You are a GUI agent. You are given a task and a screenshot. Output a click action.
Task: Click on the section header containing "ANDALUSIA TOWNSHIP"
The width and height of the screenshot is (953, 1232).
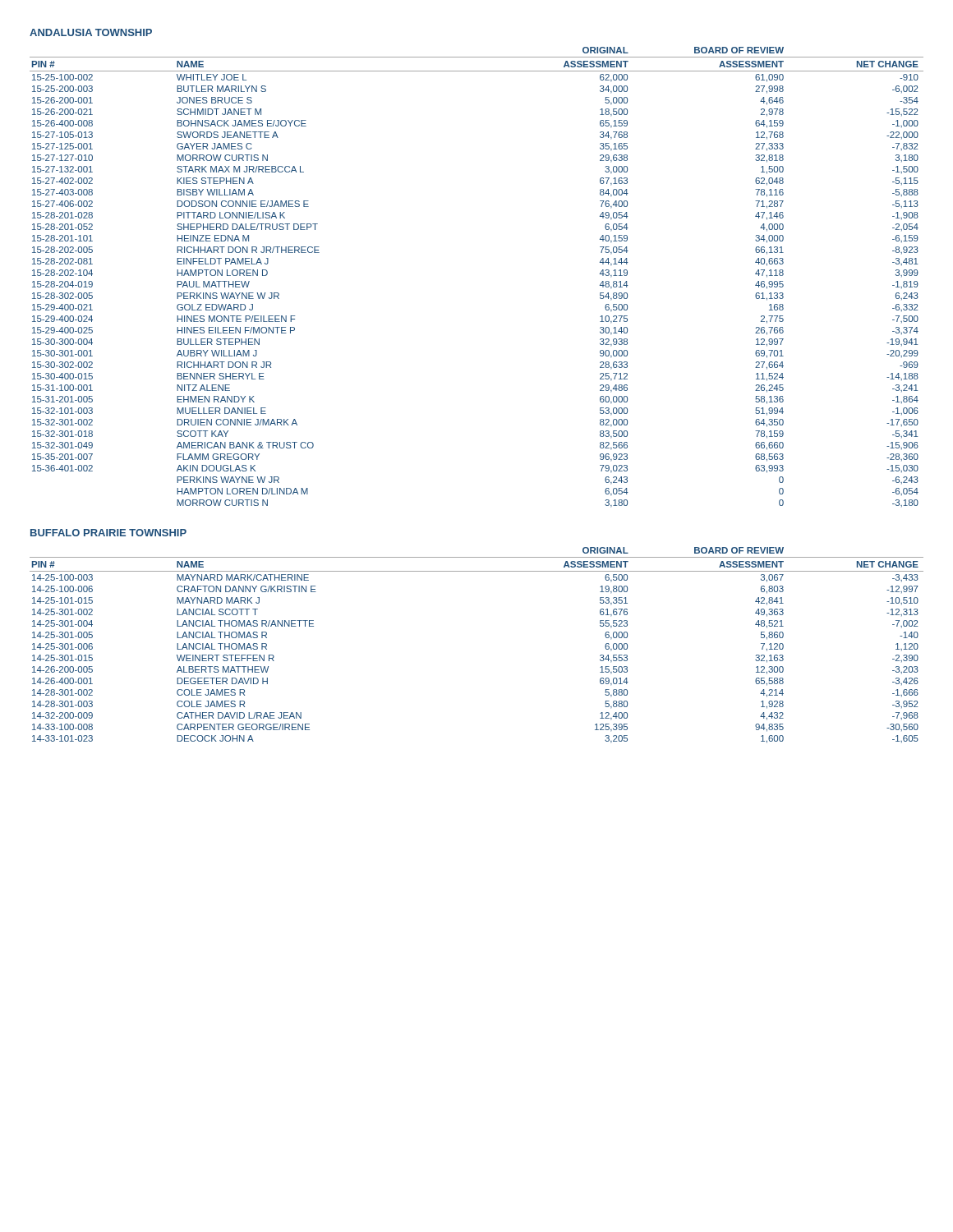pos(91,32)
